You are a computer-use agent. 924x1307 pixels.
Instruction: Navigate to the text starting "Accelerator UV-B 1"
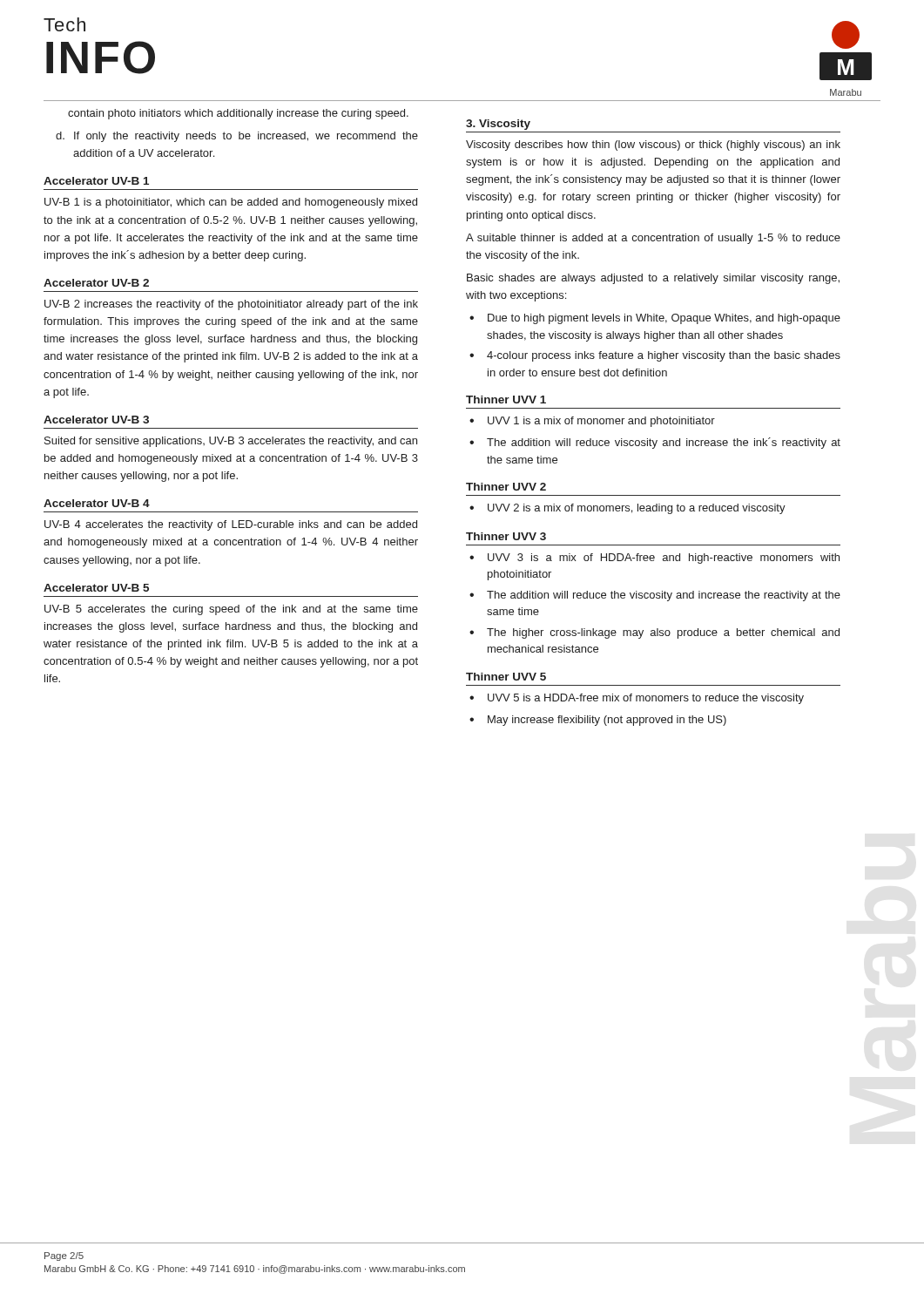[x=96, y=181]
